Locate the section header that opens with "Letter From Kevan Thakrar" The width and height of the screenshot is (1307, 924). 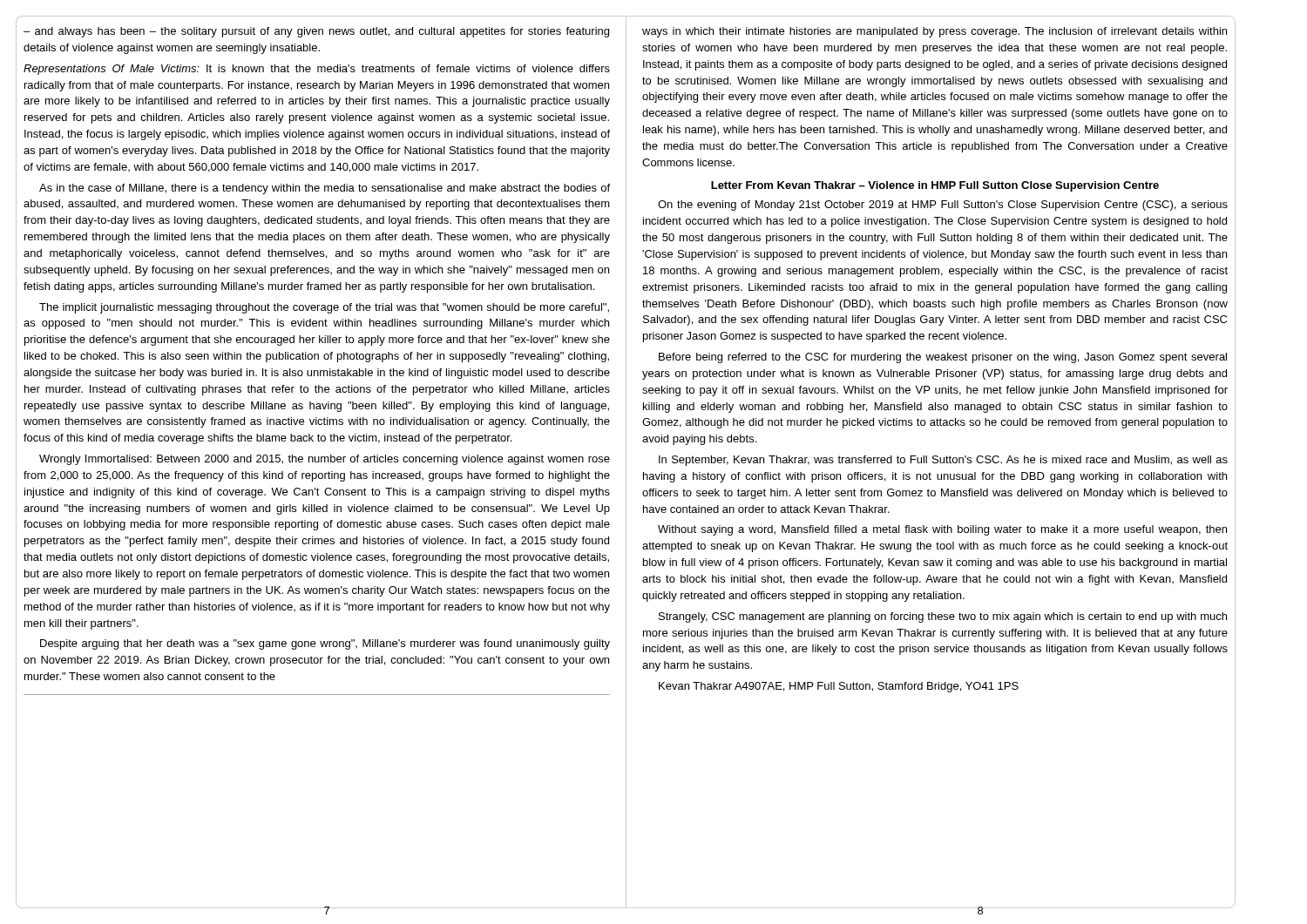pos(935,185)
